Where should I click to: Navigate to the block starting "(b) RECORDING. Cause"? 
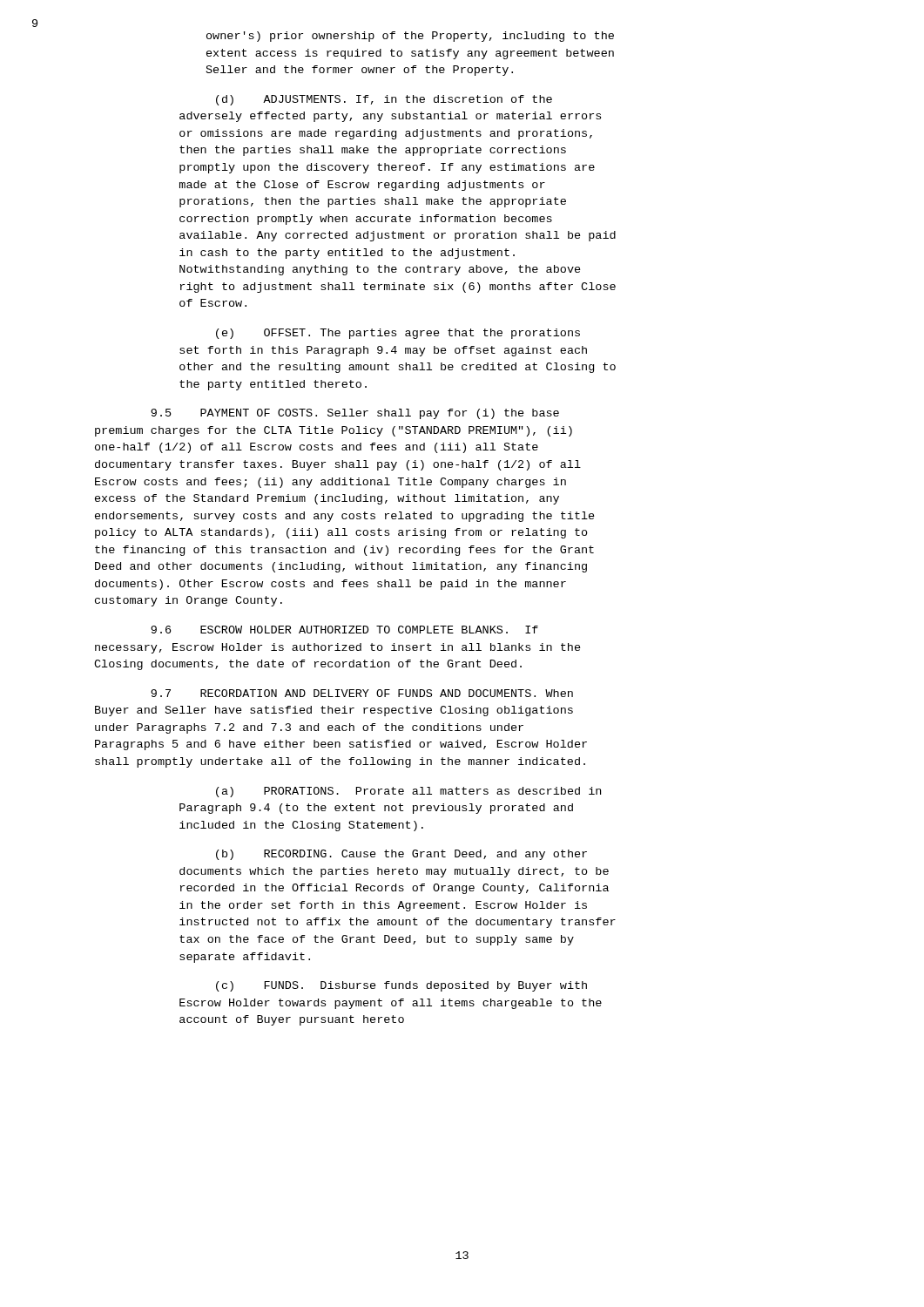(x=387, y=906)
